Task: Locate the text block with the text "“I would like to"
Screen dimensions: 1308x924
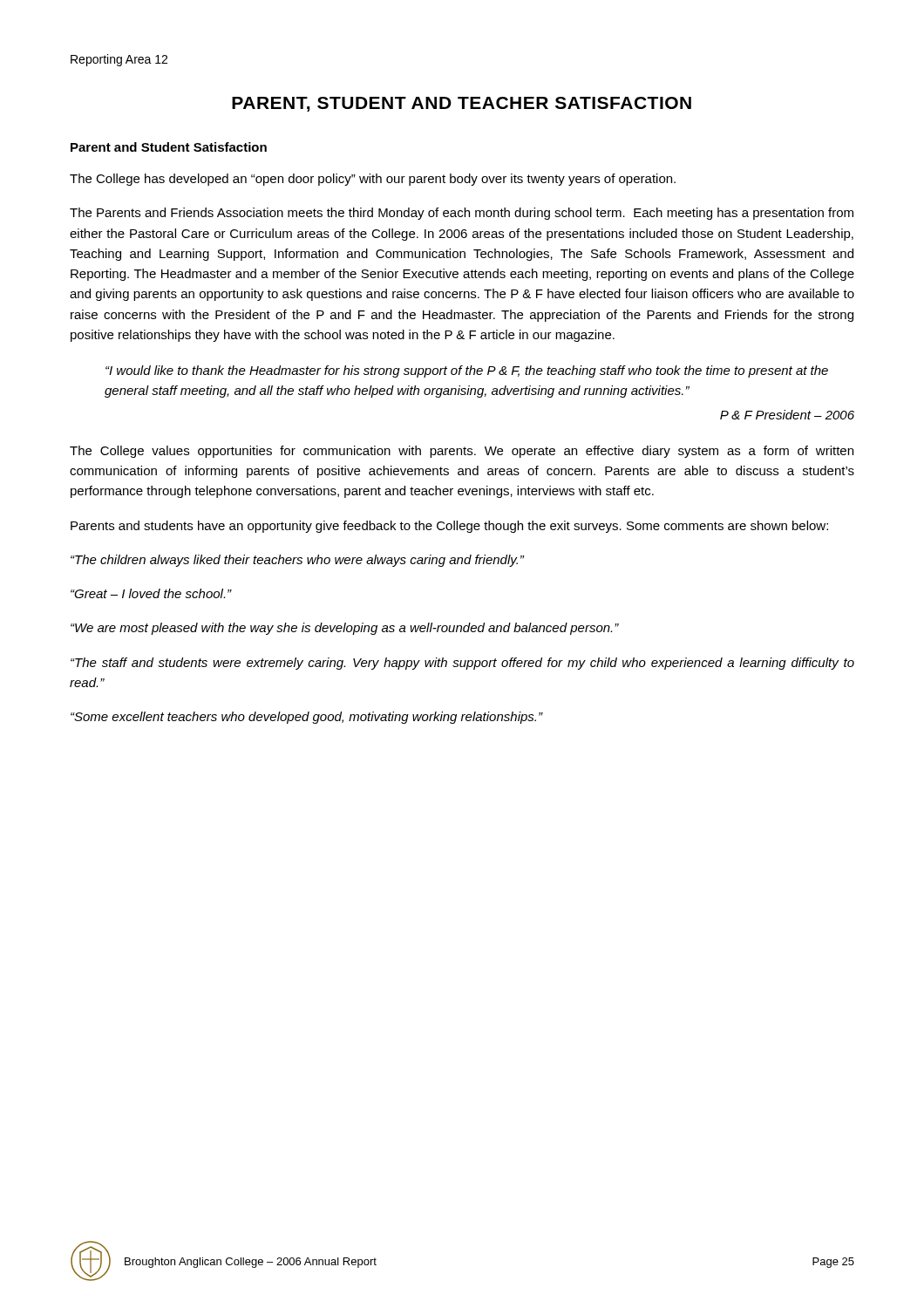Action: pos(479,394)
